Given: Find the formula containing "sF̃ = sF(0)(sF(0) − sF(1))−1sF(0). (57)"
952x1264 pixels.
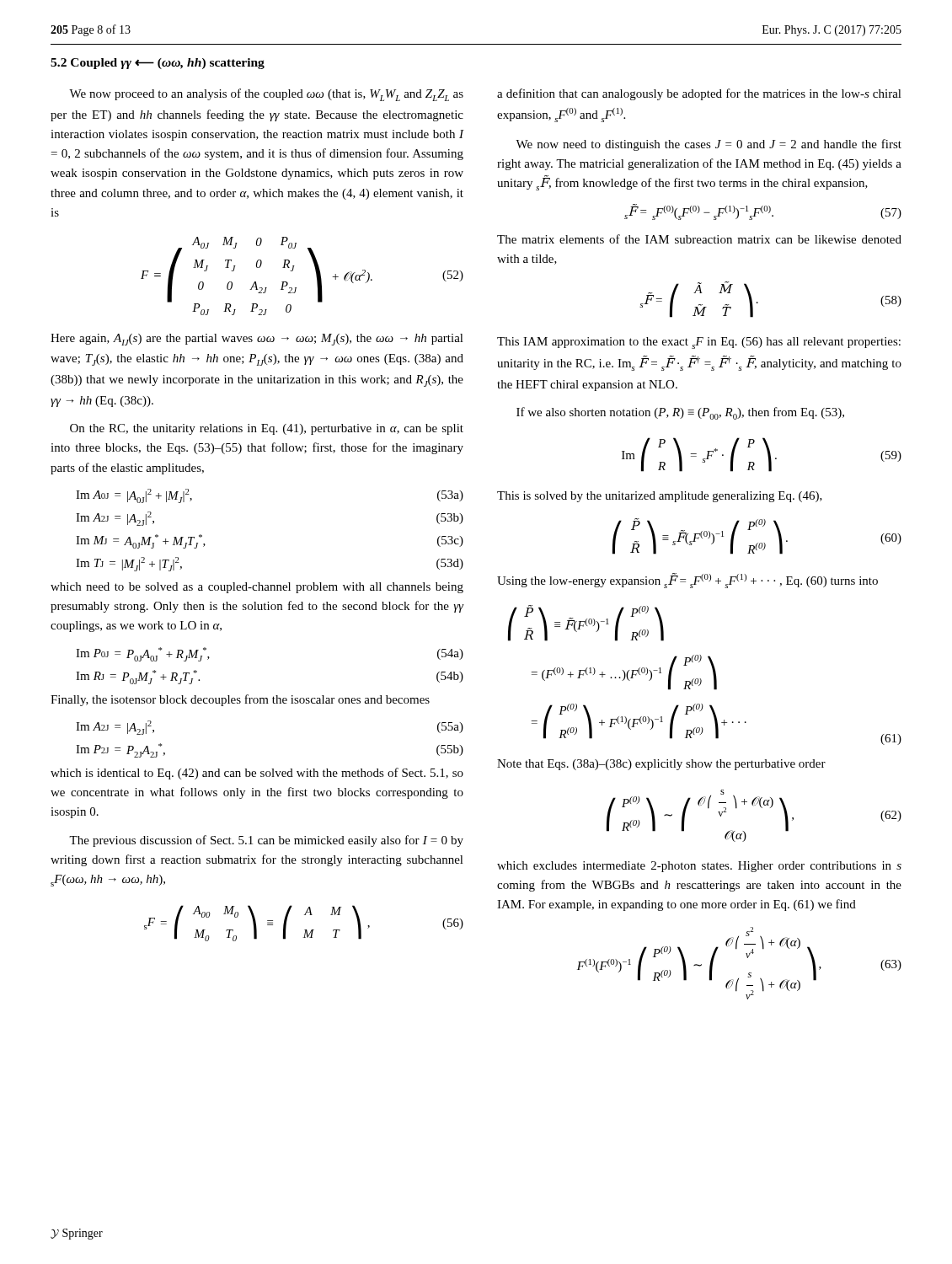Looking at the screenshot, I should (763, 213).
